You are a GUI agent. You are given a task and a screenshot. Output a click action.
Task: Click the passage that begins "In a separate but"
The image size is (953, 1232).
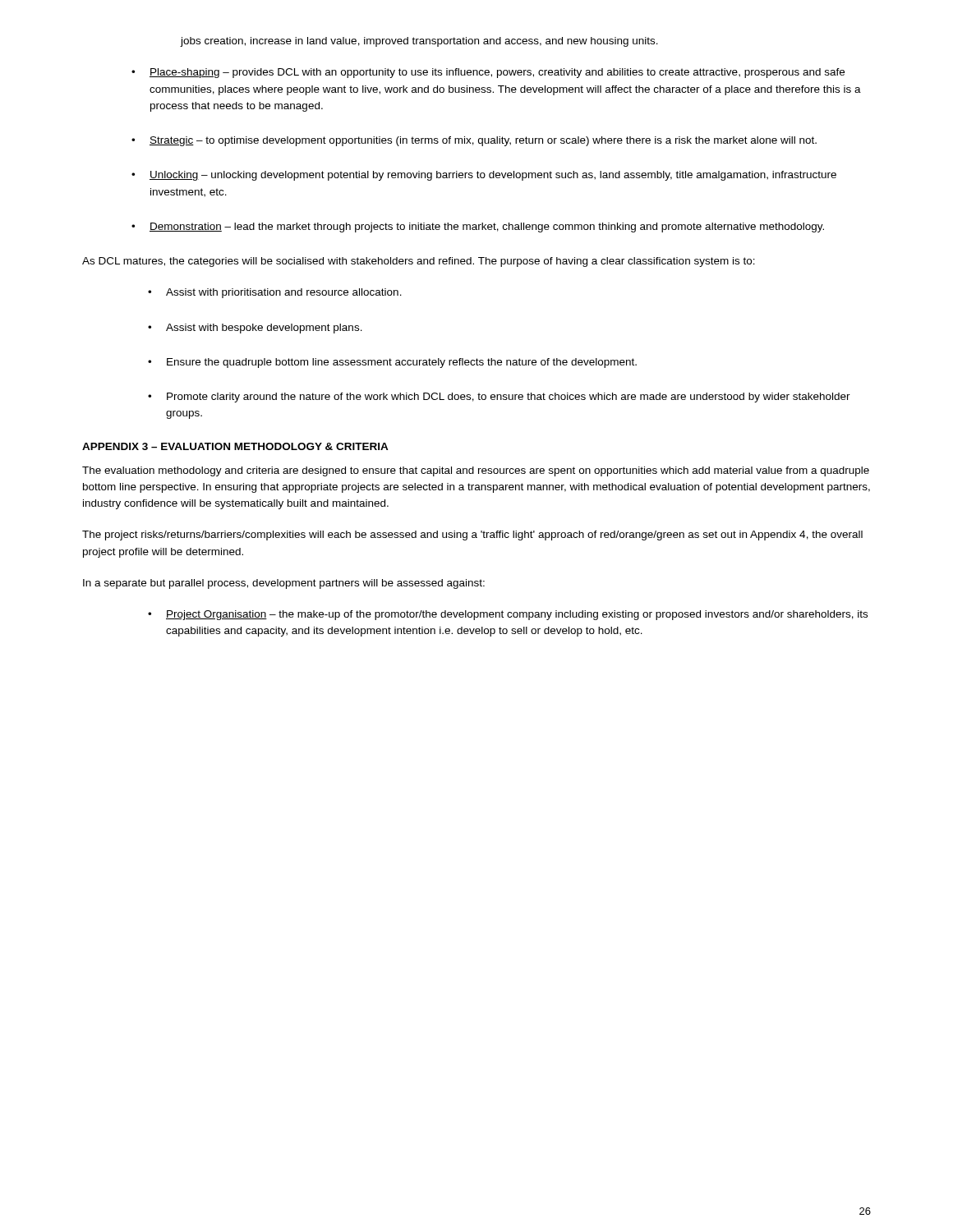point(284,582)
